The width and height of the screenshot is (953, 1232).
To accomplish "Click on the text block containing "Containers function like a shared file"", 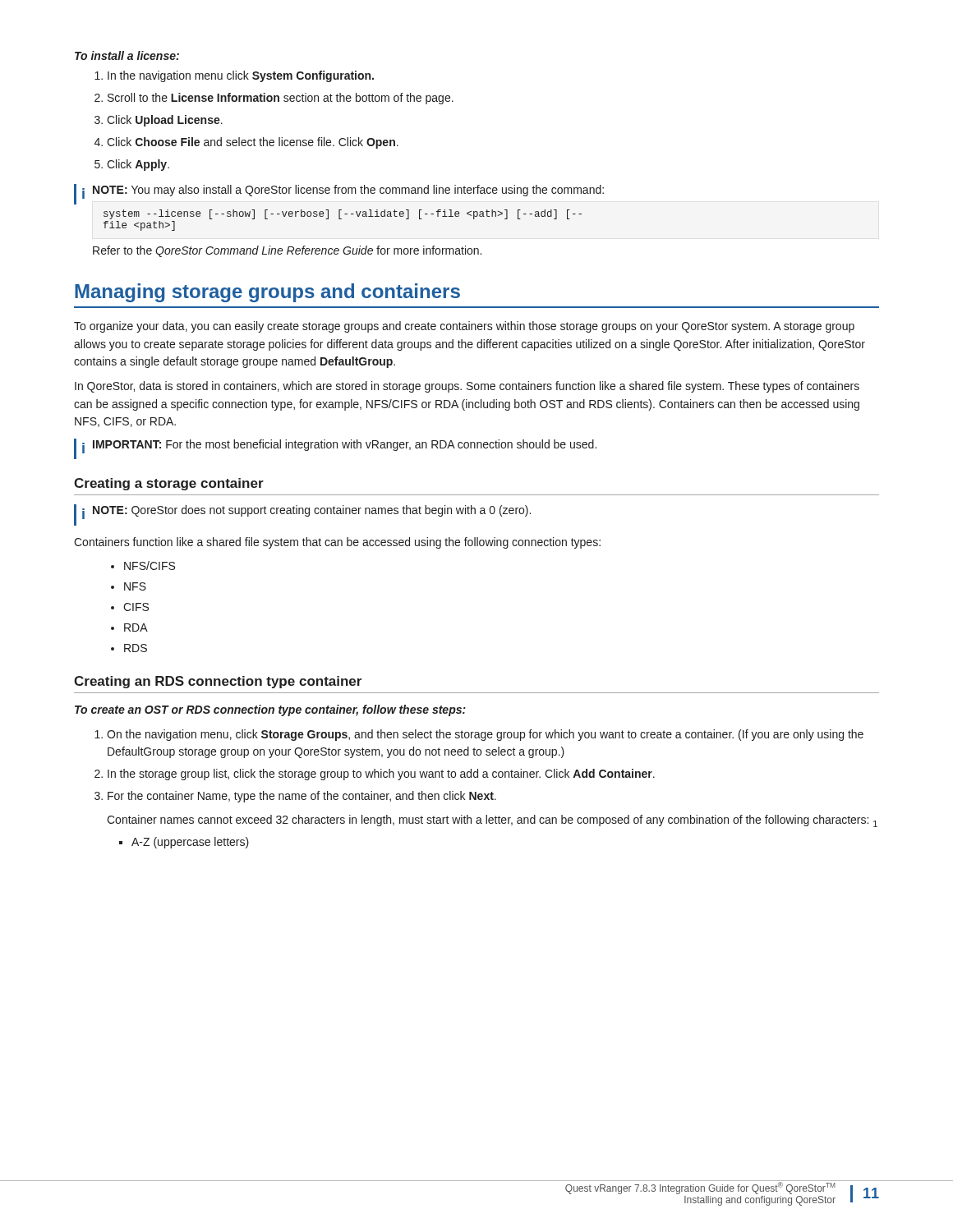I will click(338, 542).
